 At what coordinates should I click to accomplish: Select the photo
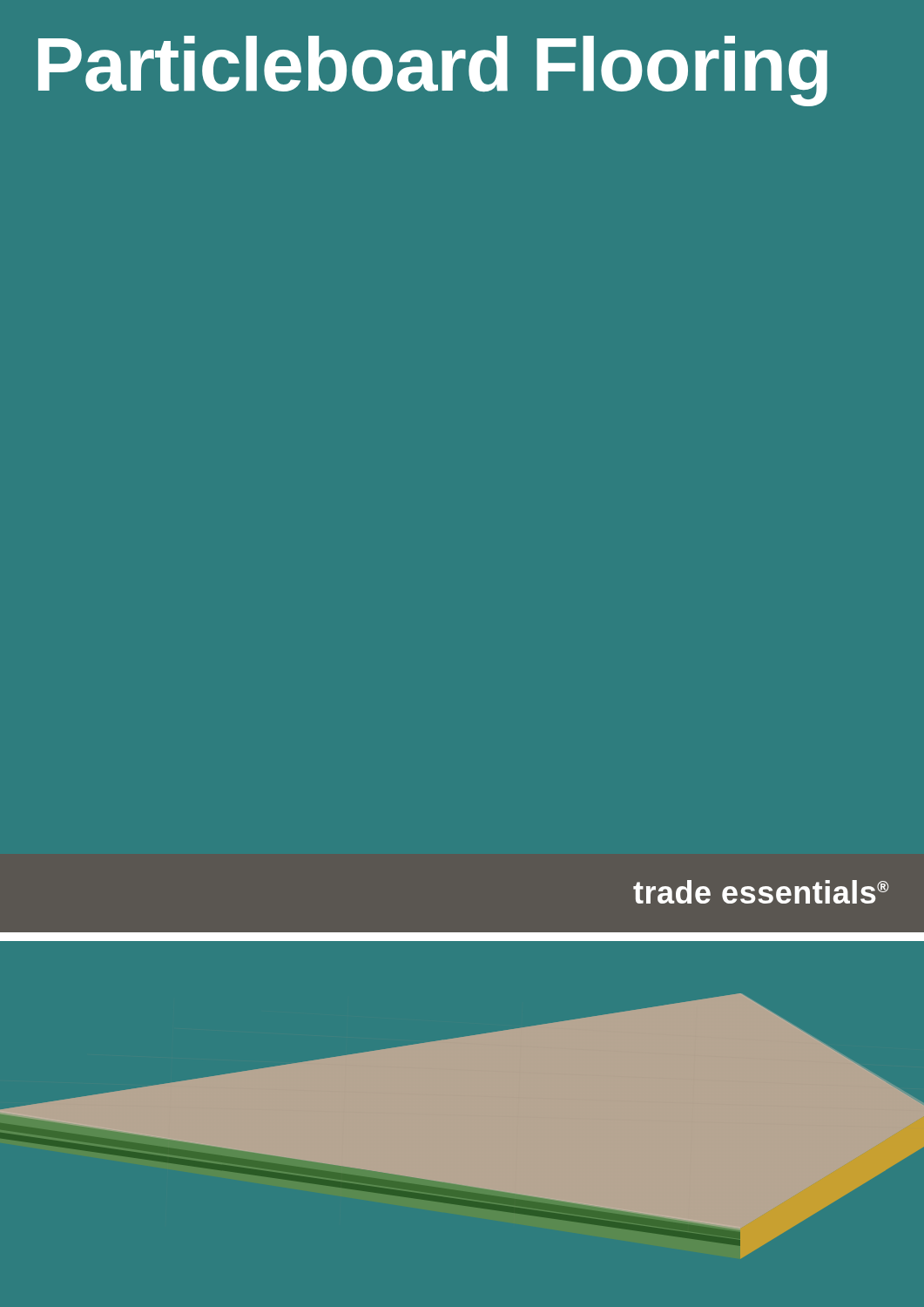pyautogui.click(x=462, y=1124)
